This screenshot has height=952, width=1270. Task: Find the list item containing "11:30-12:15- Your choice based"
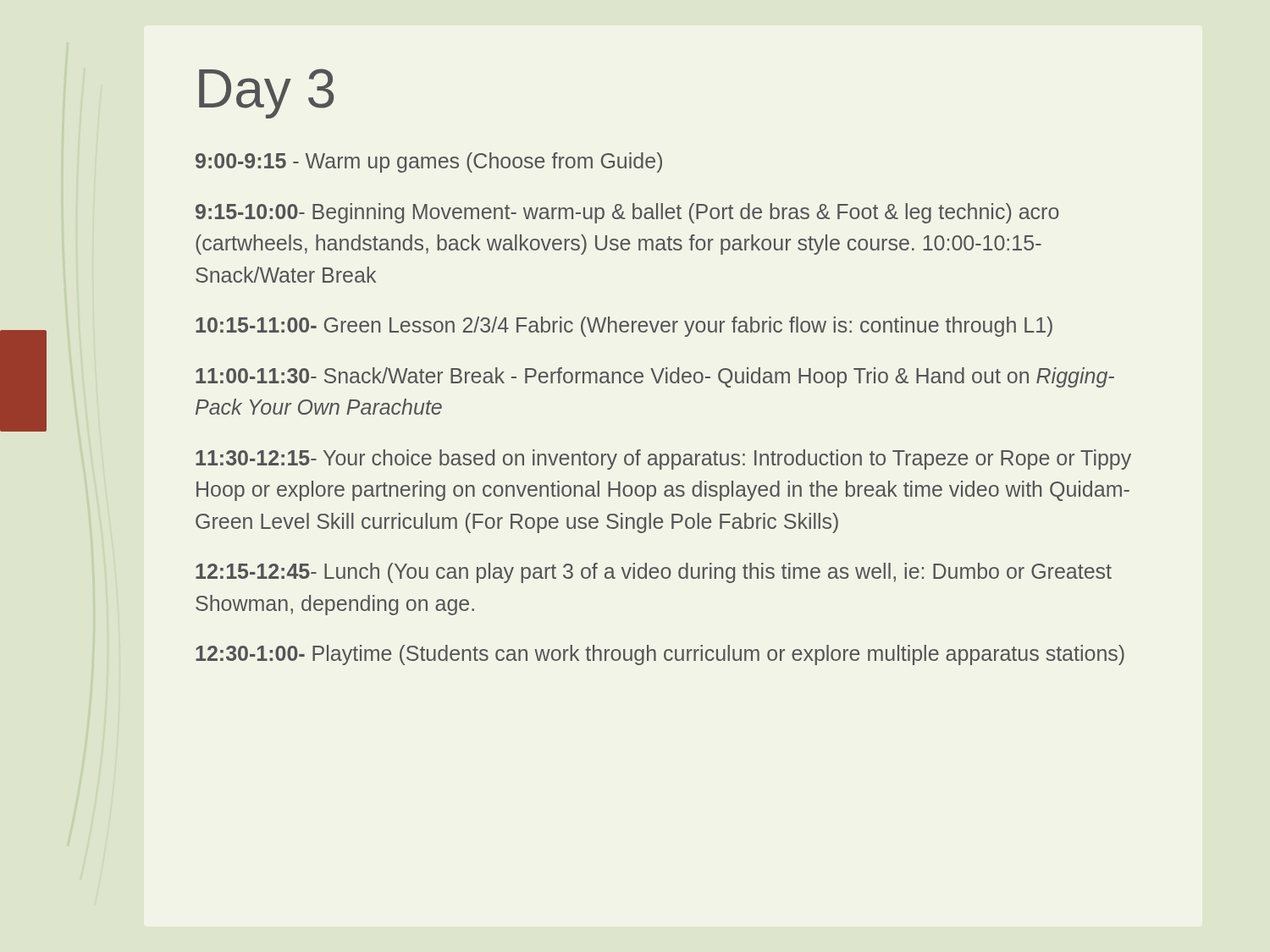click(663, 489)
